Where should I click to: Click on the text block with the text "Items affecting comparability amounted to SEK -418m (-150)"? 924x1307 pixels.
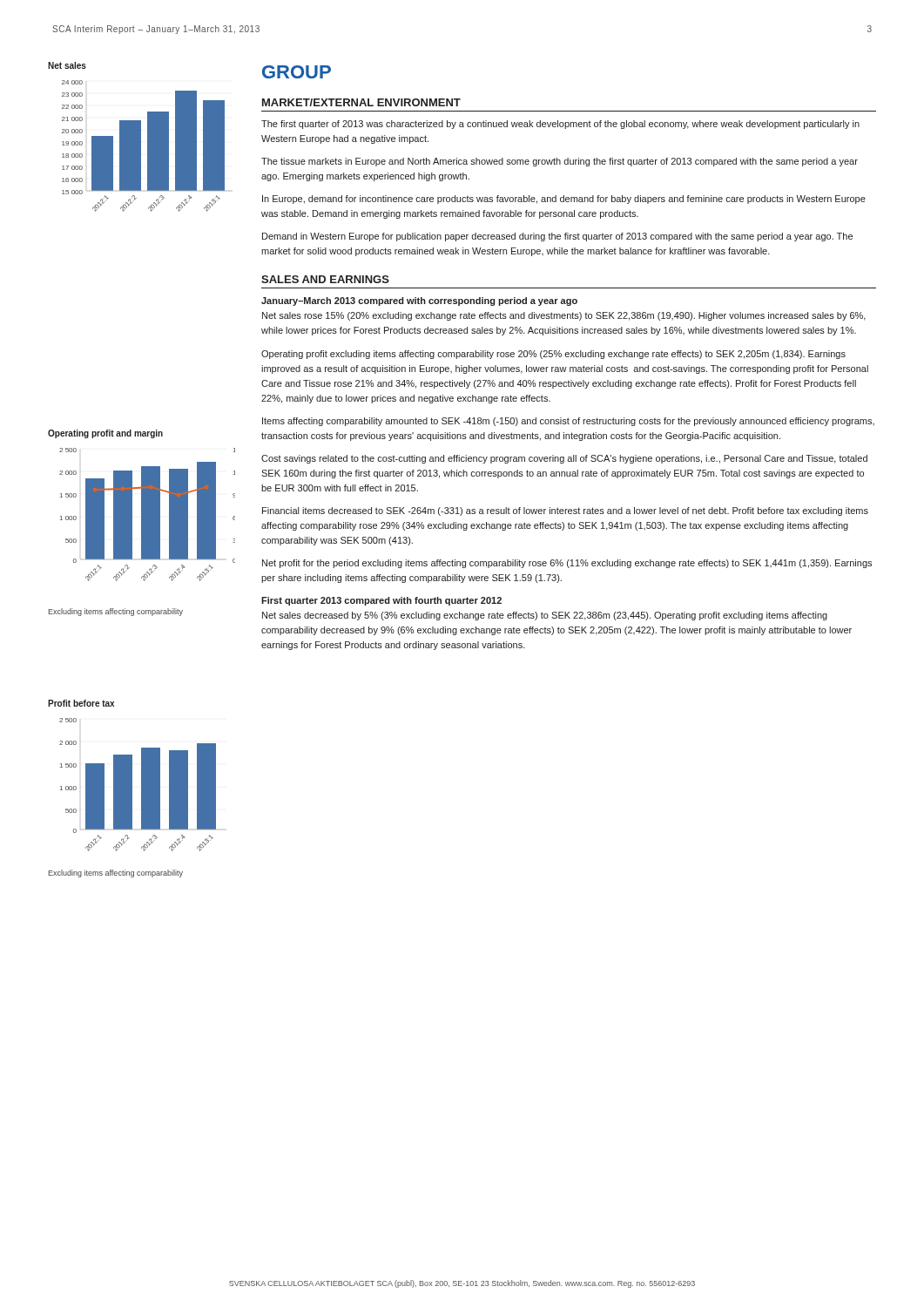(x=568, y=428)
